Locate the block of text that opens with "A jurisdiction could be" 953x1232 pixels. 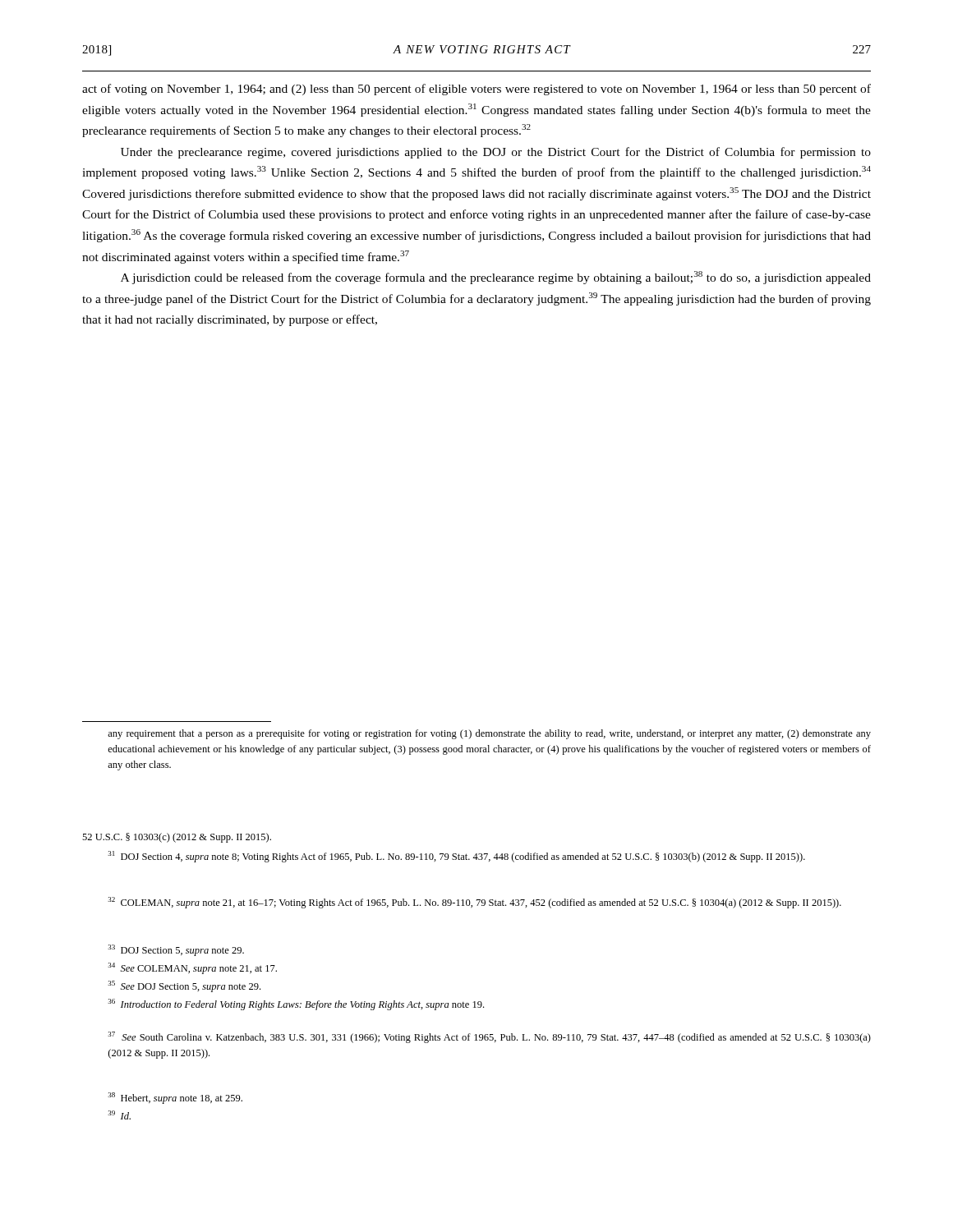point(476,298)
